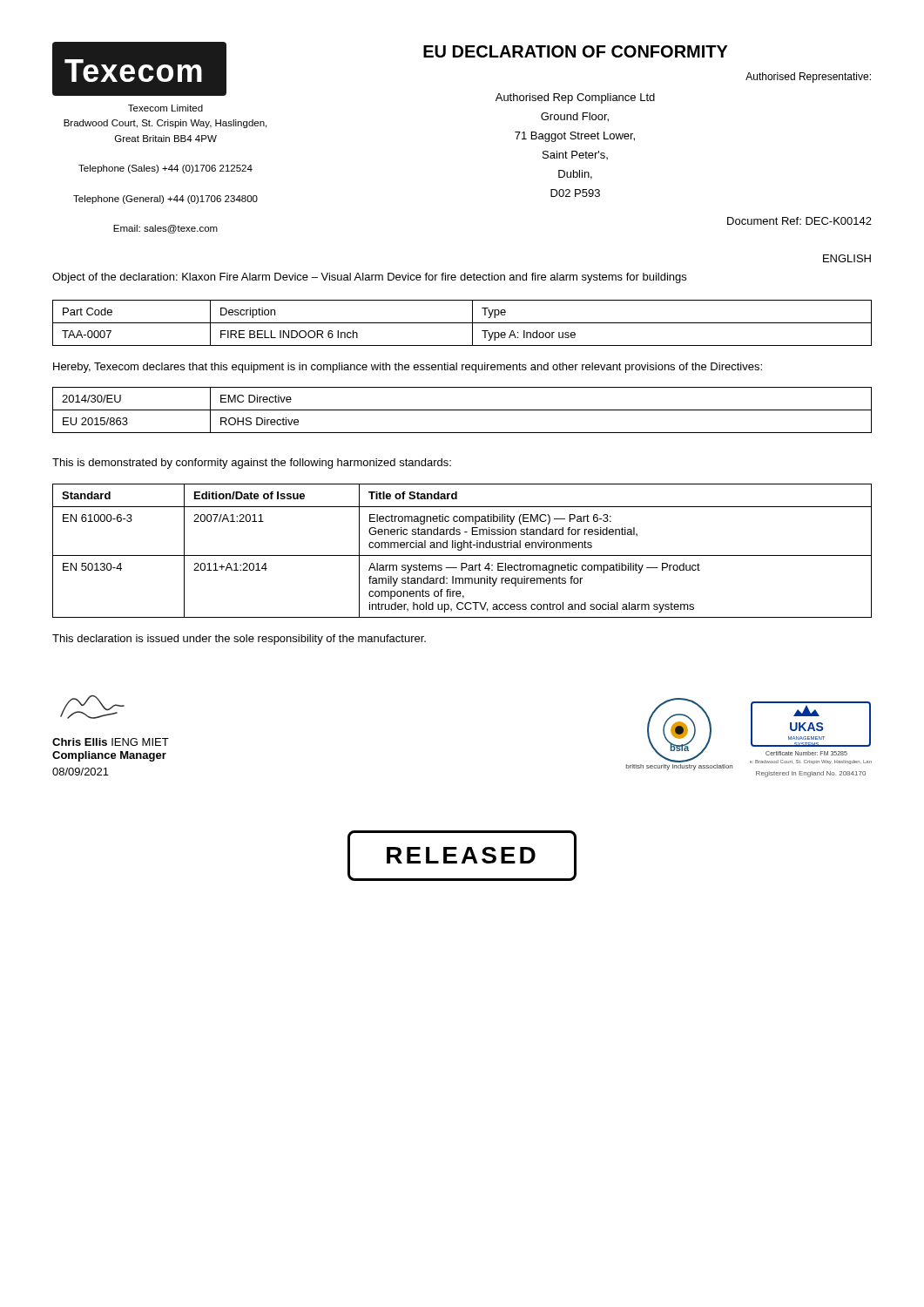The height and width of the screenshot is (1307, 924).
Task: Navigate to the passage starting "This declaration is issued under the sole"
Action: [x=240, y=638]
